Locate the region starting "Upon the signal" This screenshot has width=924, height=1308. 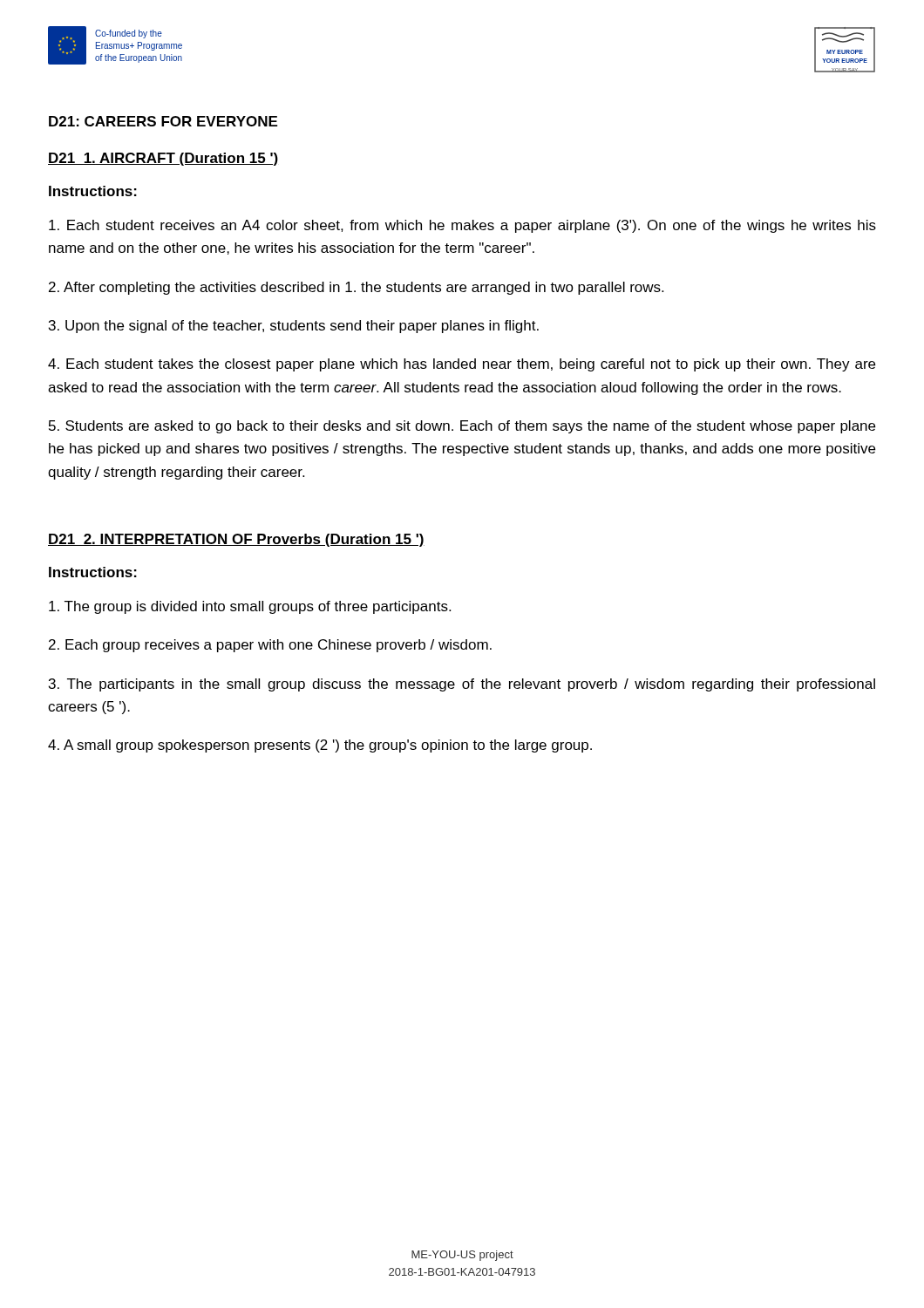click(x=294, y=326)
